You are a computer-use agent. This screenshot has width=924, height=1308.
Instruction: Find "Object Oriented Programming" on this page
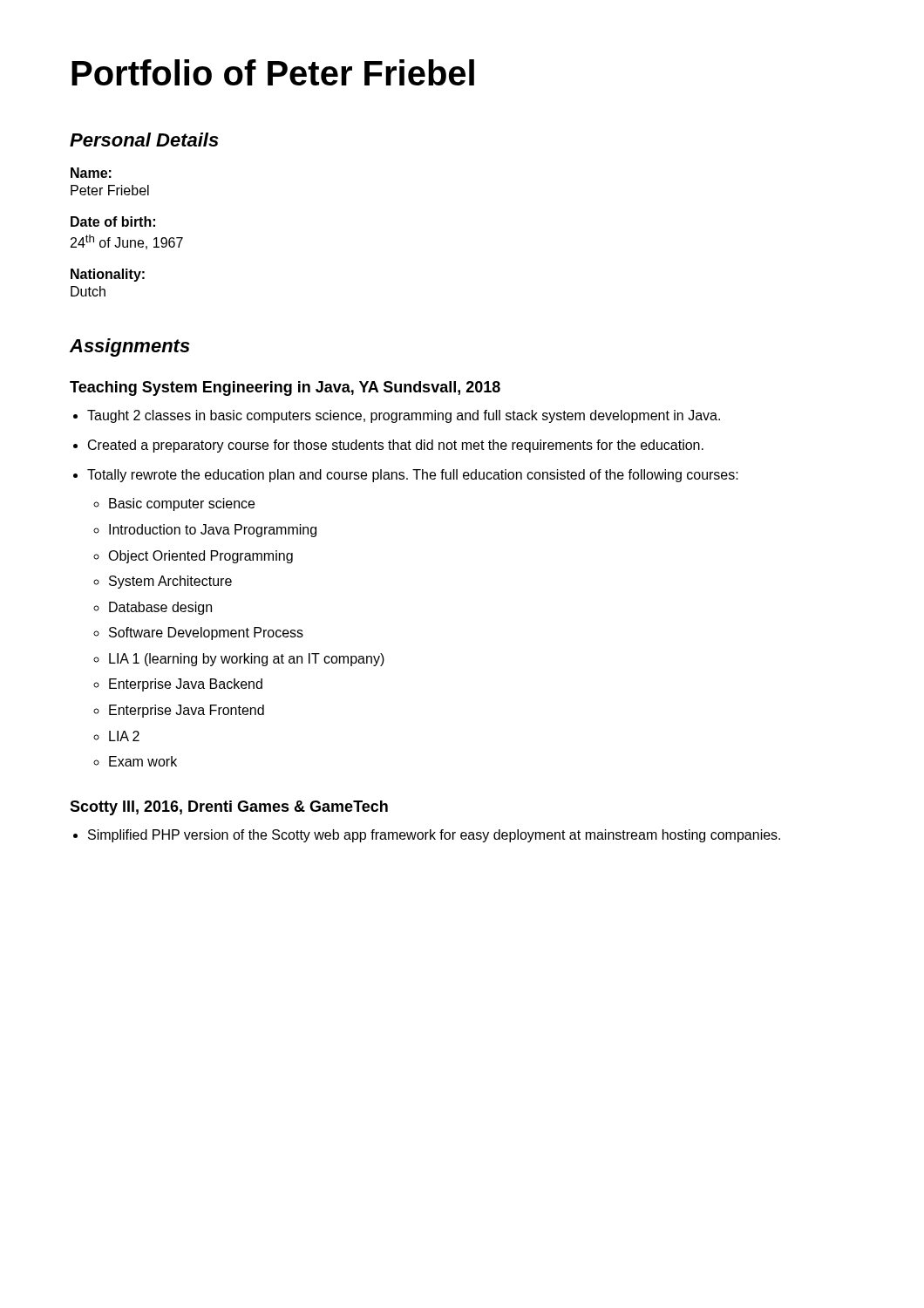coord(201,555)
